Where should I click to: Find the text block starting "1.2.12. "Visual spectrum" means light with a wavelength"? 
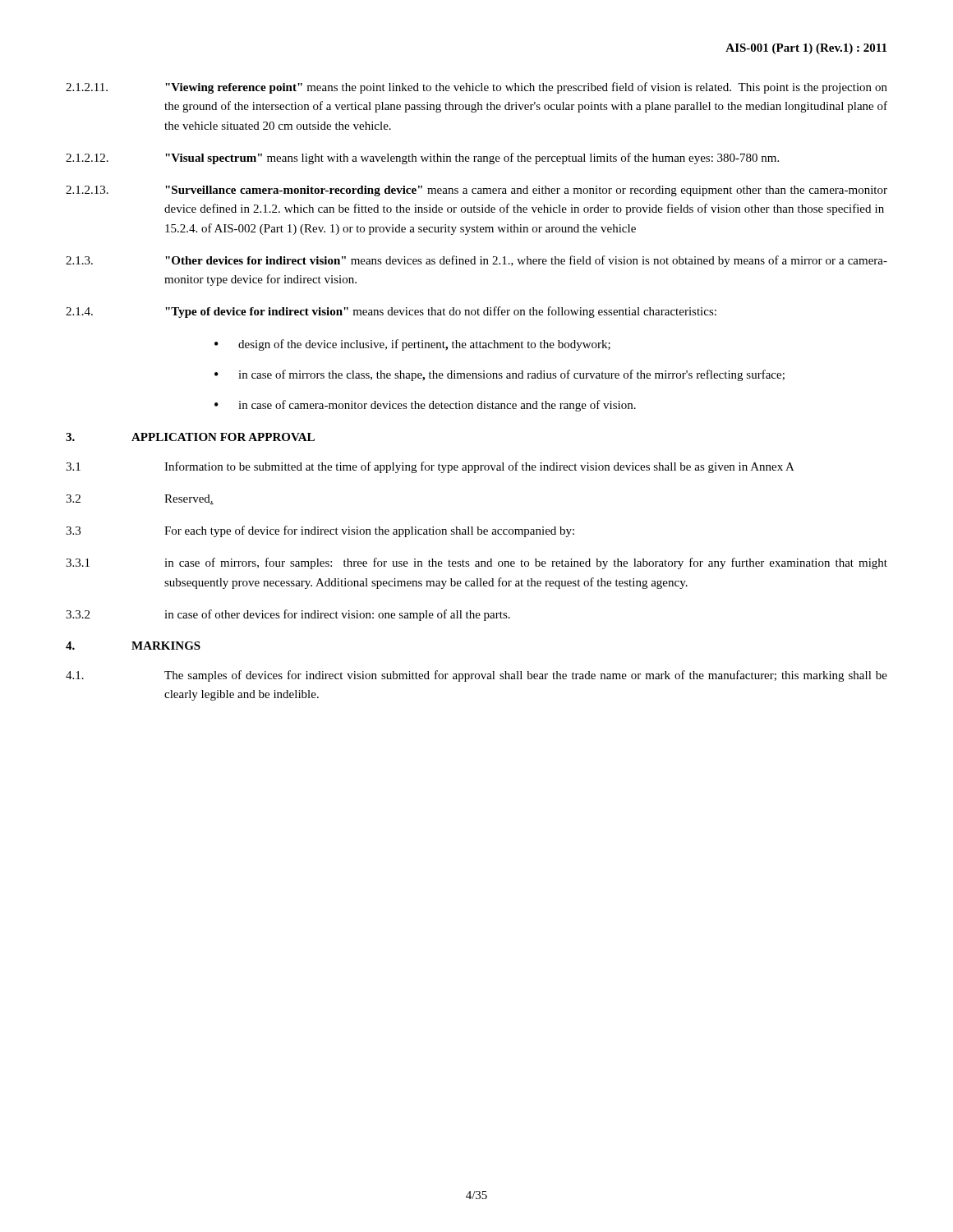click(x=476, y=158)
